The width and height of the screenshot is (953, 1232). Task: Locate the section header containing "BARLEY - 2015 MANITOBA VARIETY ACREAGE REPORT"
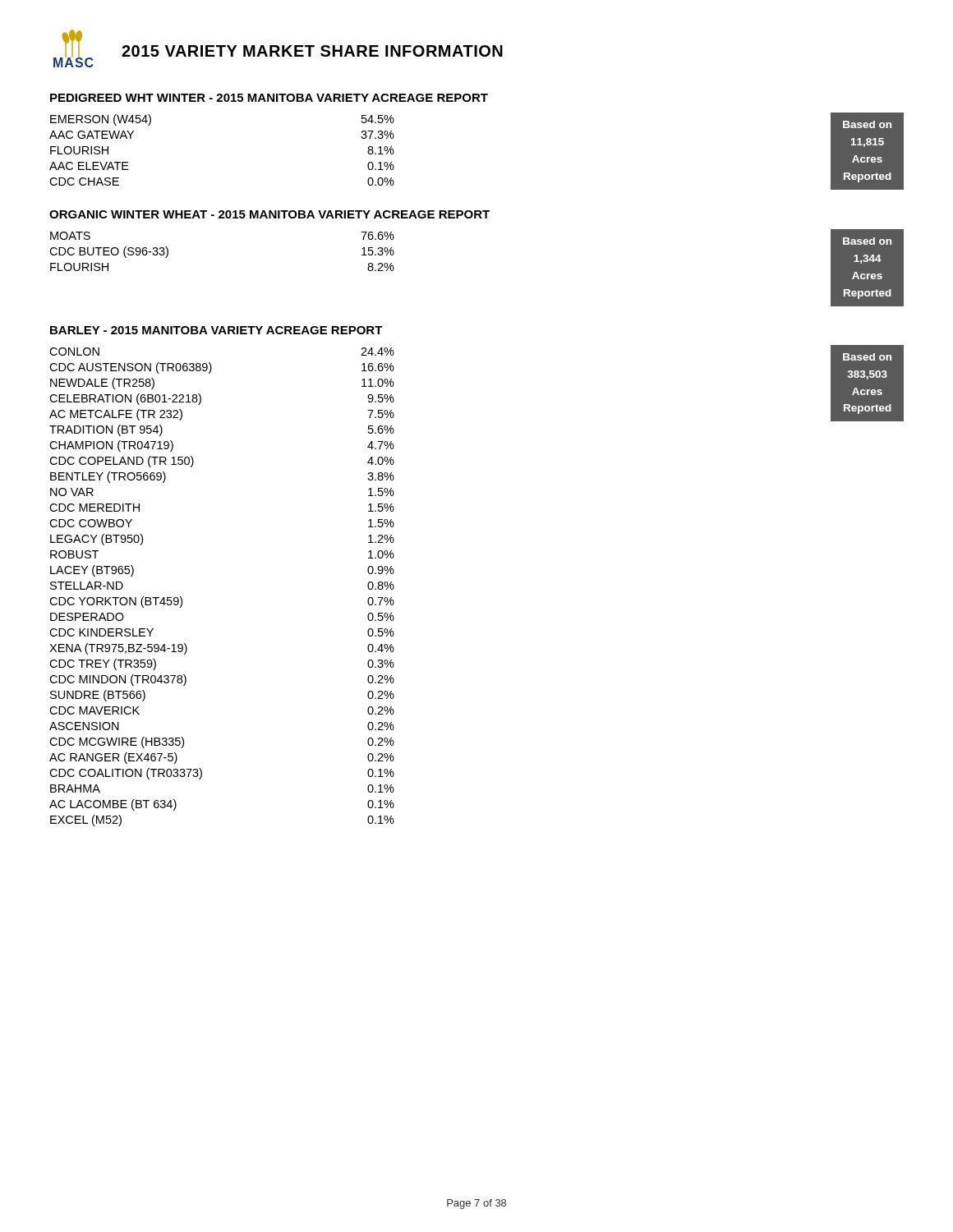point(216,329)
